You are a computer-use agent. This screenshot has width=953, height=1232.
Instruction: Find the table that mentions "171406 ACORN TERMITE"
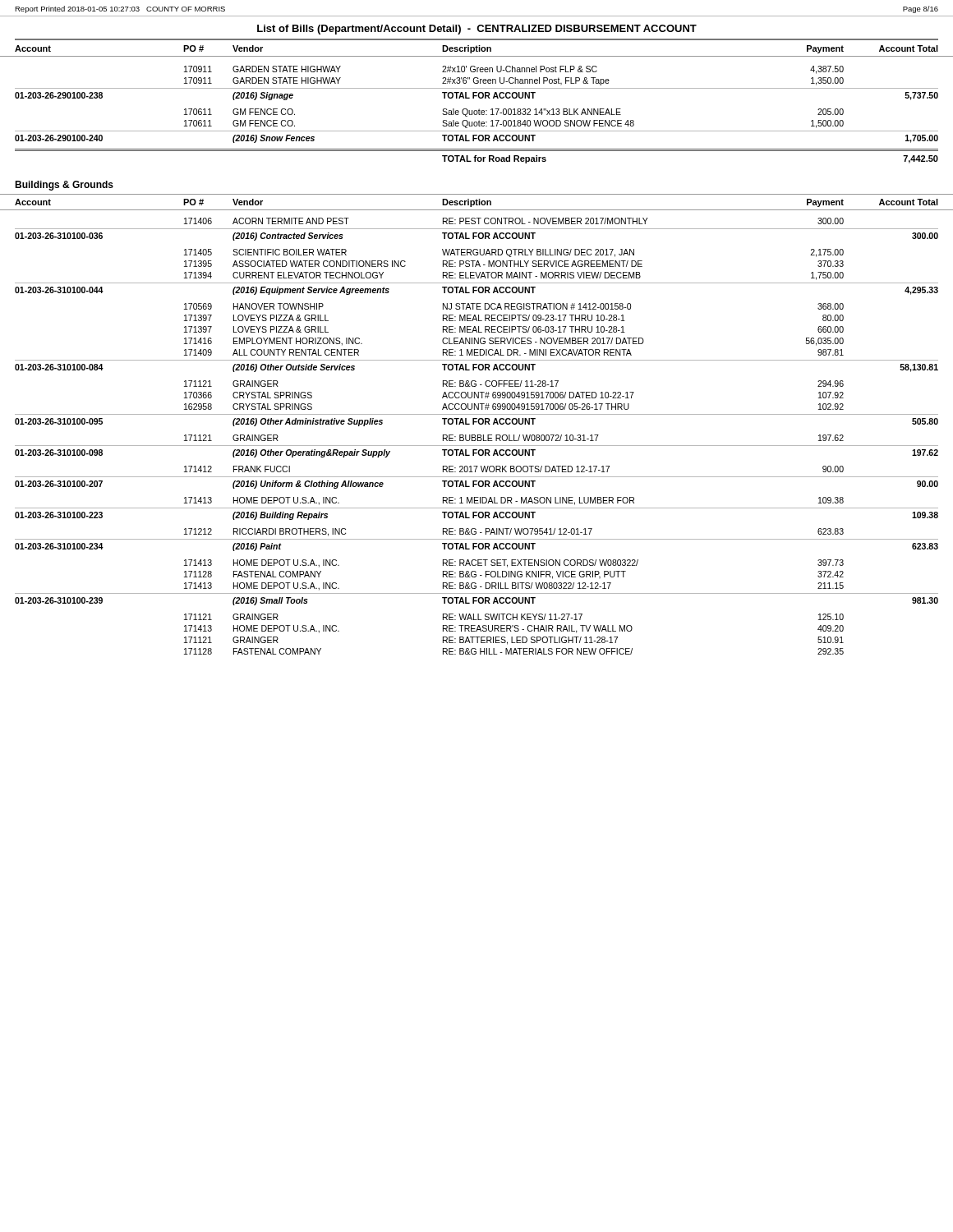click(x=476, y=434)
